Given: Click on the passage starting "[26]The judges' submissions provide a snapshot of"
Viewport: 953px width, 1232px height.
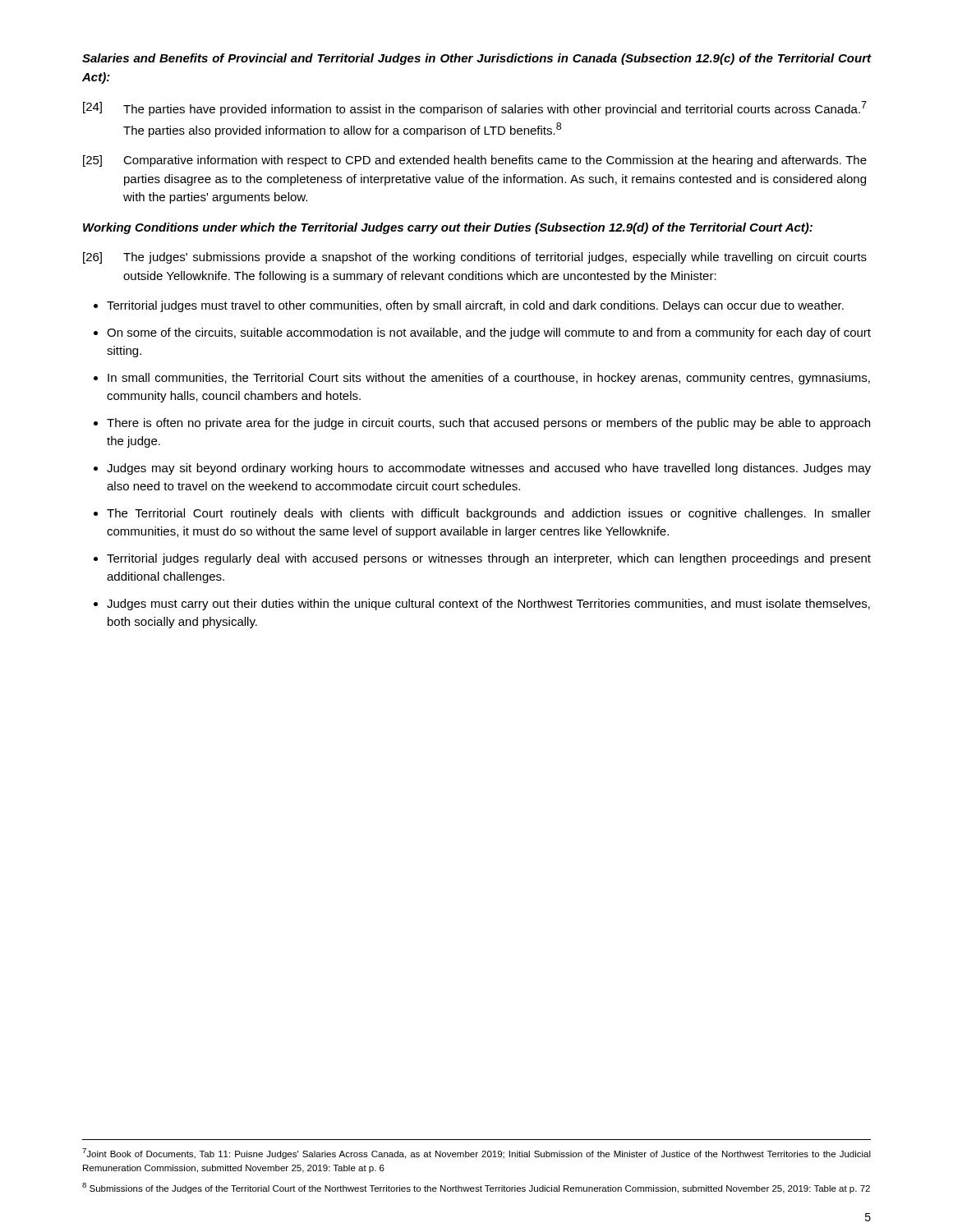Looking at the screenshot, I should coord(474,266).
